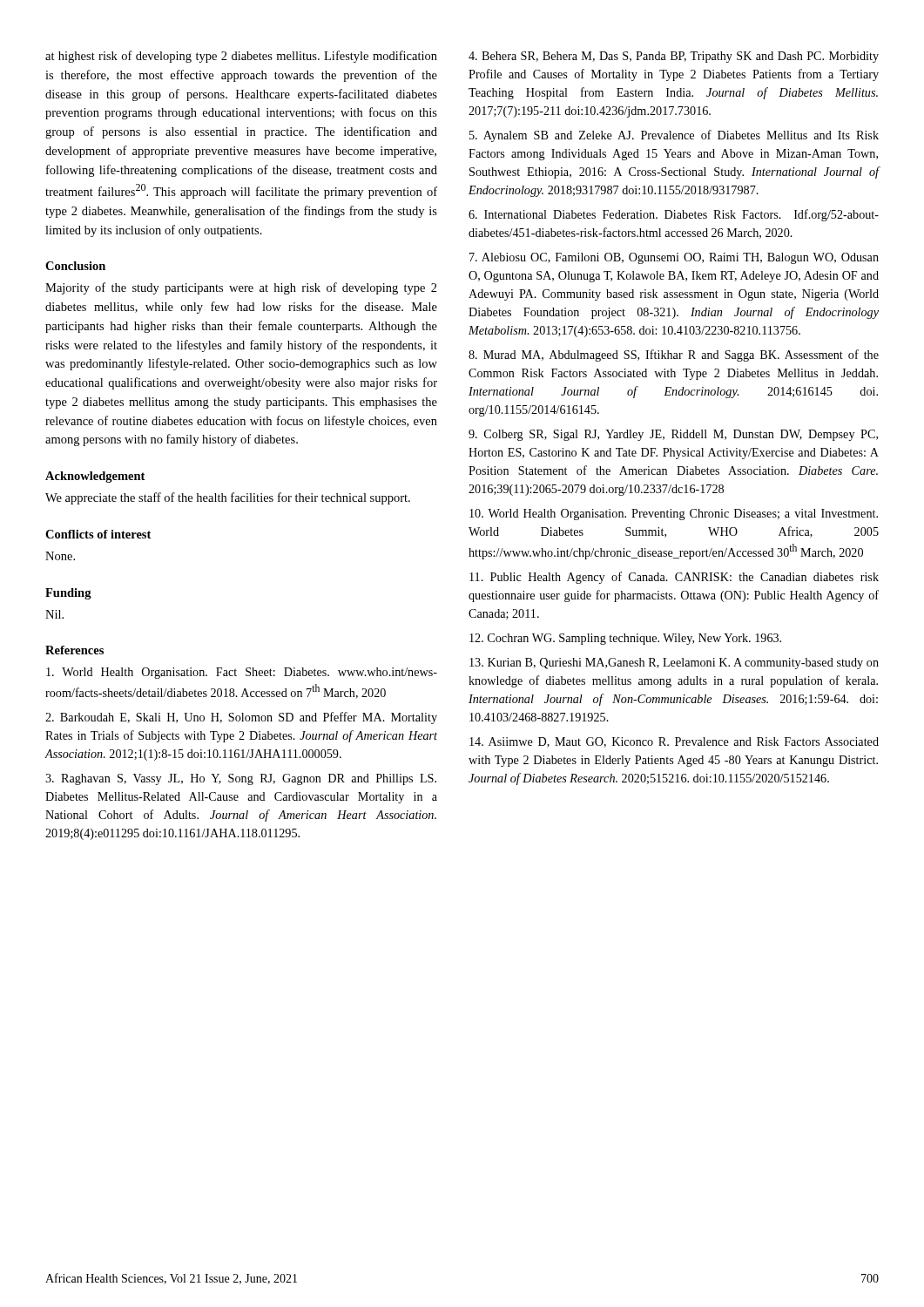Navigate to the element starting "11. Public Health Agency of Canada. CANRISK: the"

click(x=674, y=595)
